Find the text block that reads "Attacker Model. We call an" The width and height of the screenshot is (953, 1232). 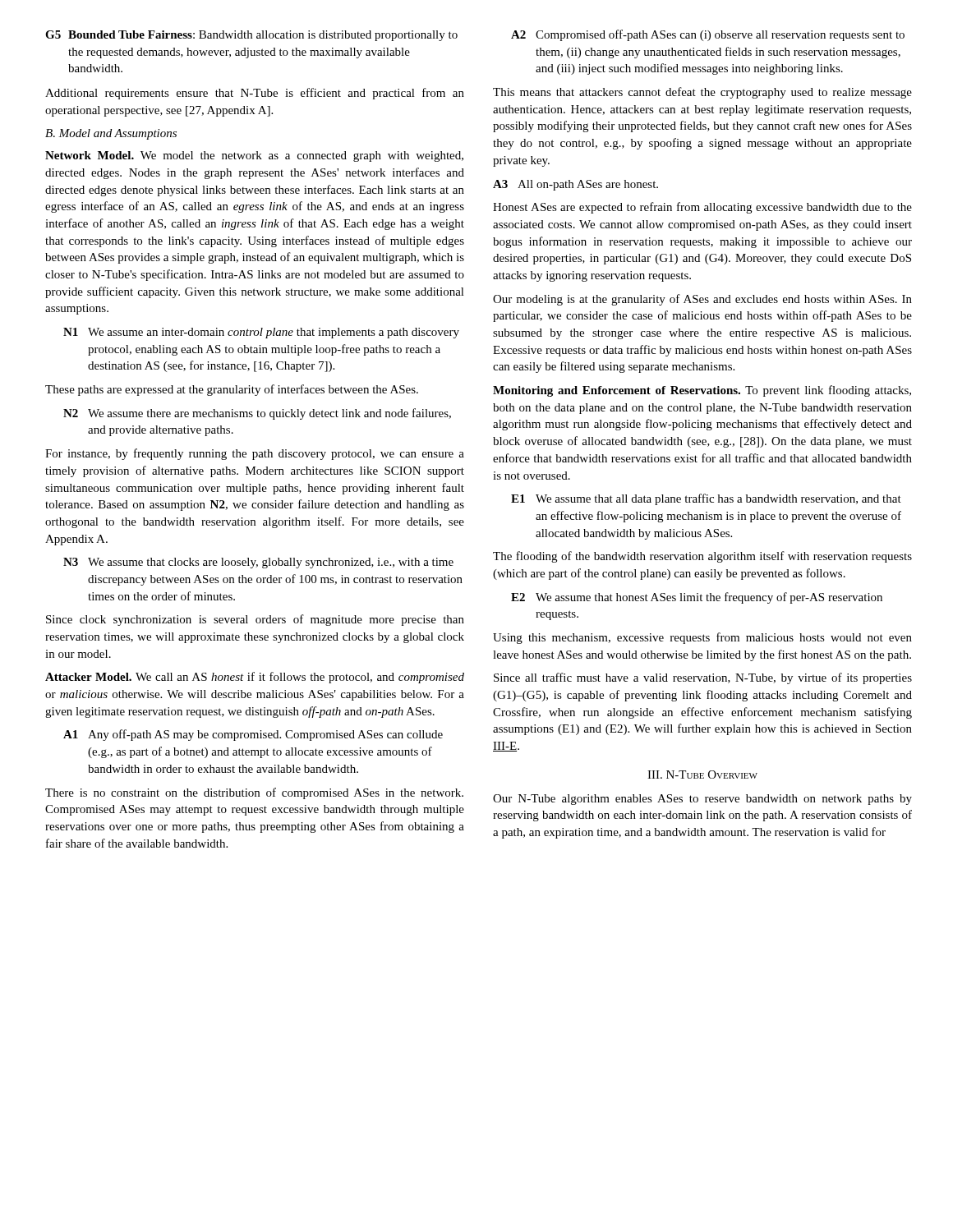pos(255,694)
